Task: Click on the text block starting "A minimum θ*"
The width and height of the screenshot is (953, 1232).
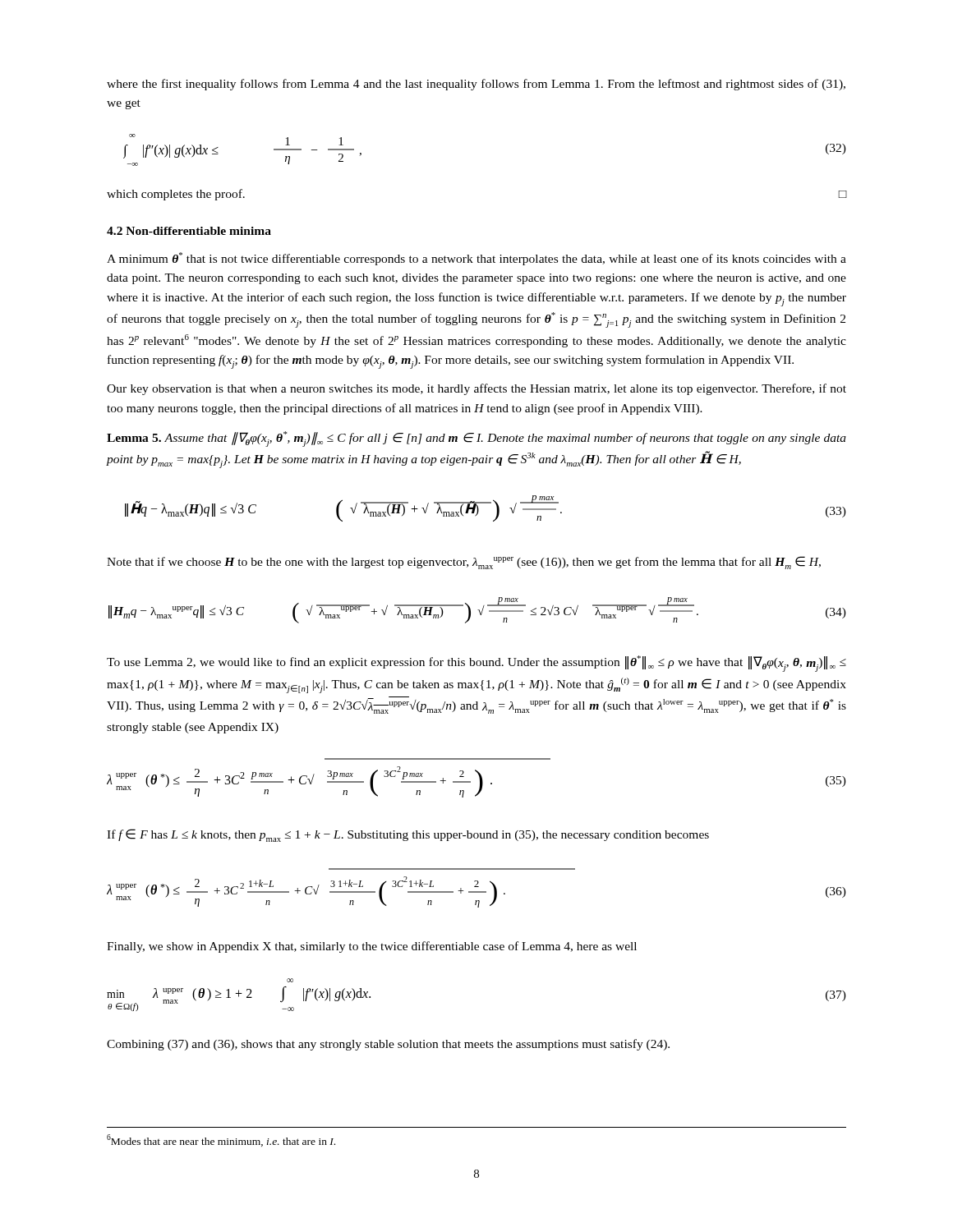Action: pyautogui.click(x=476, y=309)
